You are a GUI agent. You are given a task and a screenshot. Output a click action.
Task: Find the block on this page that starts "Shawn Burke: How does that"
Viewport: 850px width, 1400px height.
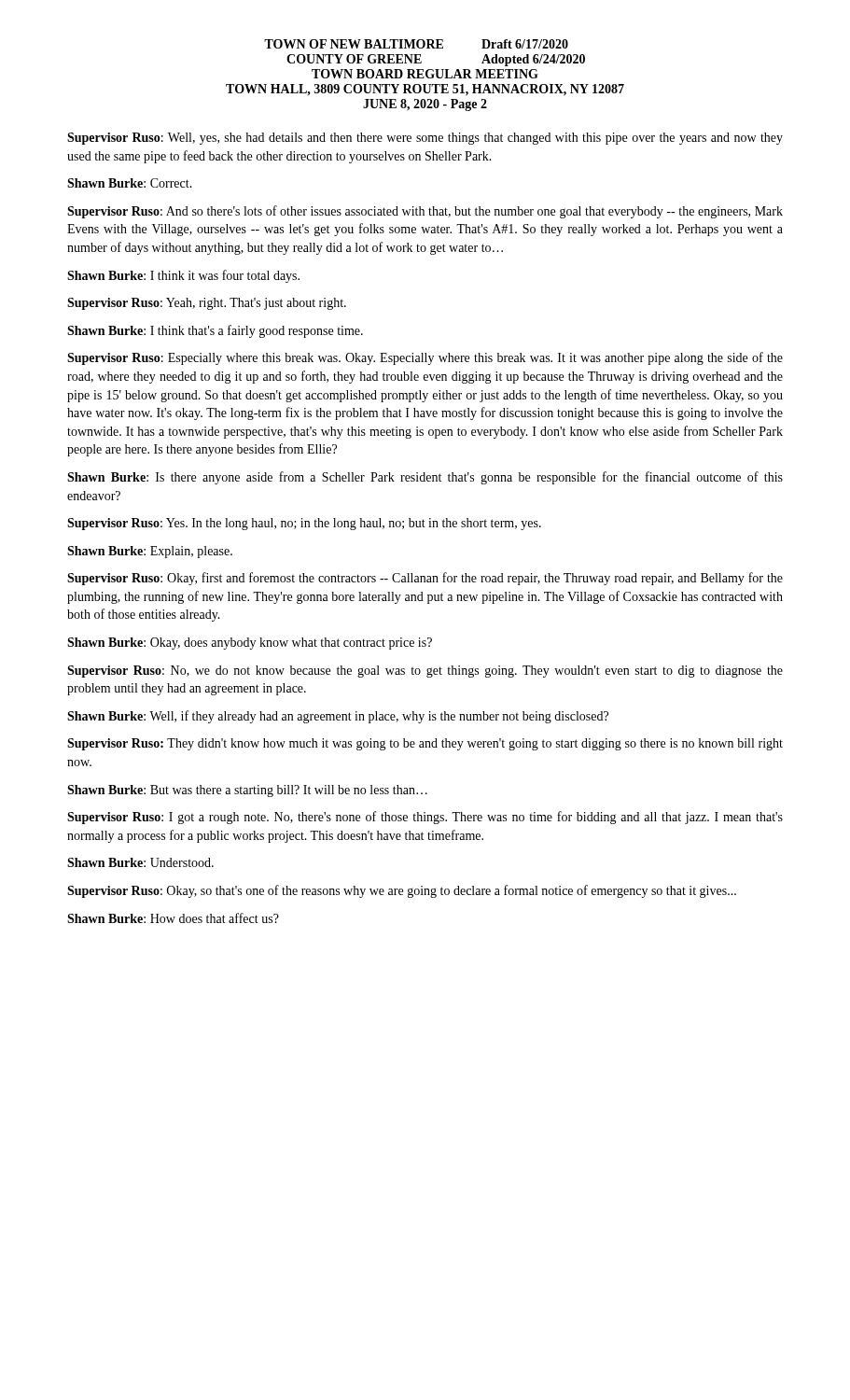coord(173,919)
